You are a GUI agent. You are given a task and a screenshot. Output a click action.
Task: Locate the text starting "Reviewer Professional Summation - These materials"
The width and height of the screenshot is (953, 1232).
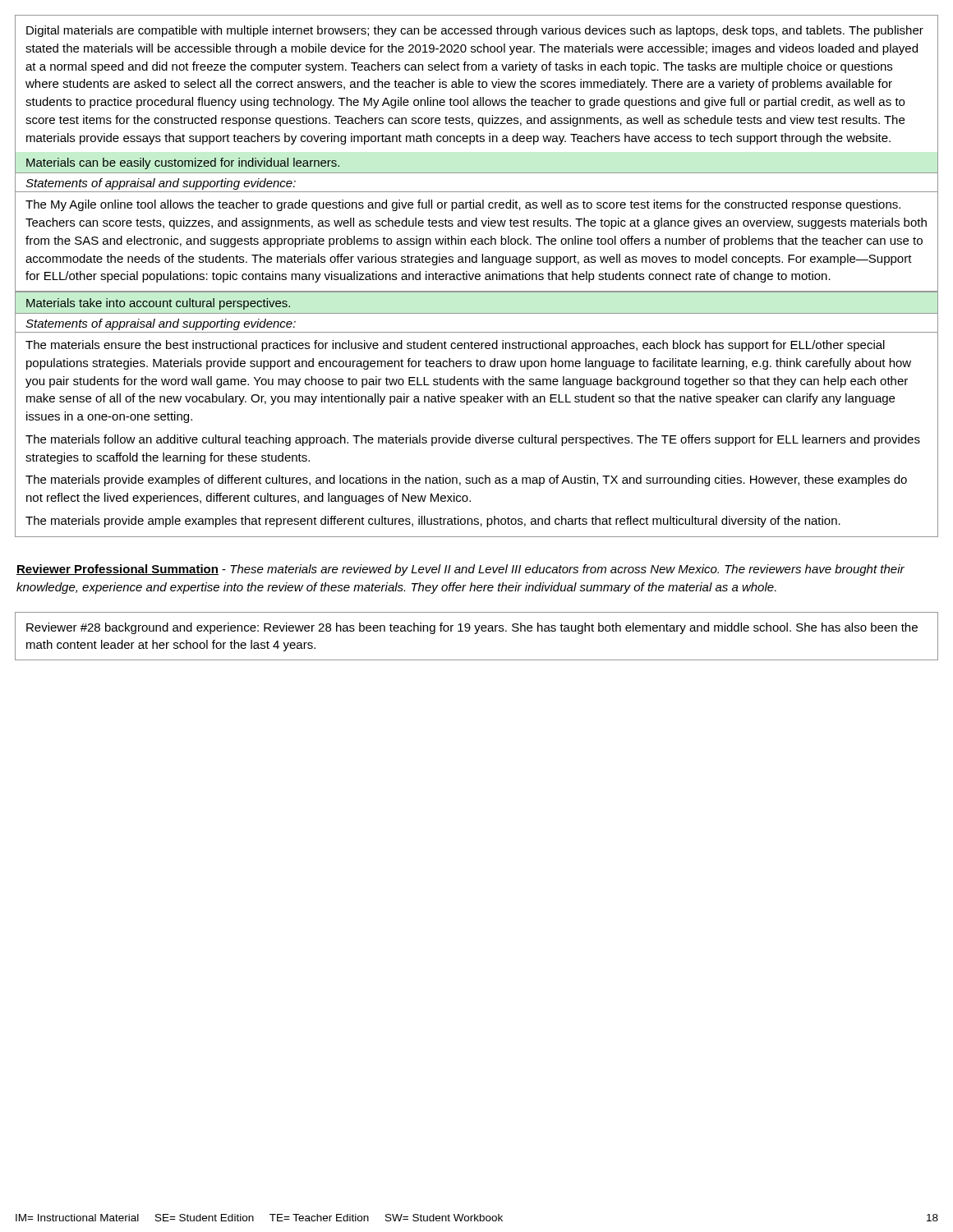(460, 578)
